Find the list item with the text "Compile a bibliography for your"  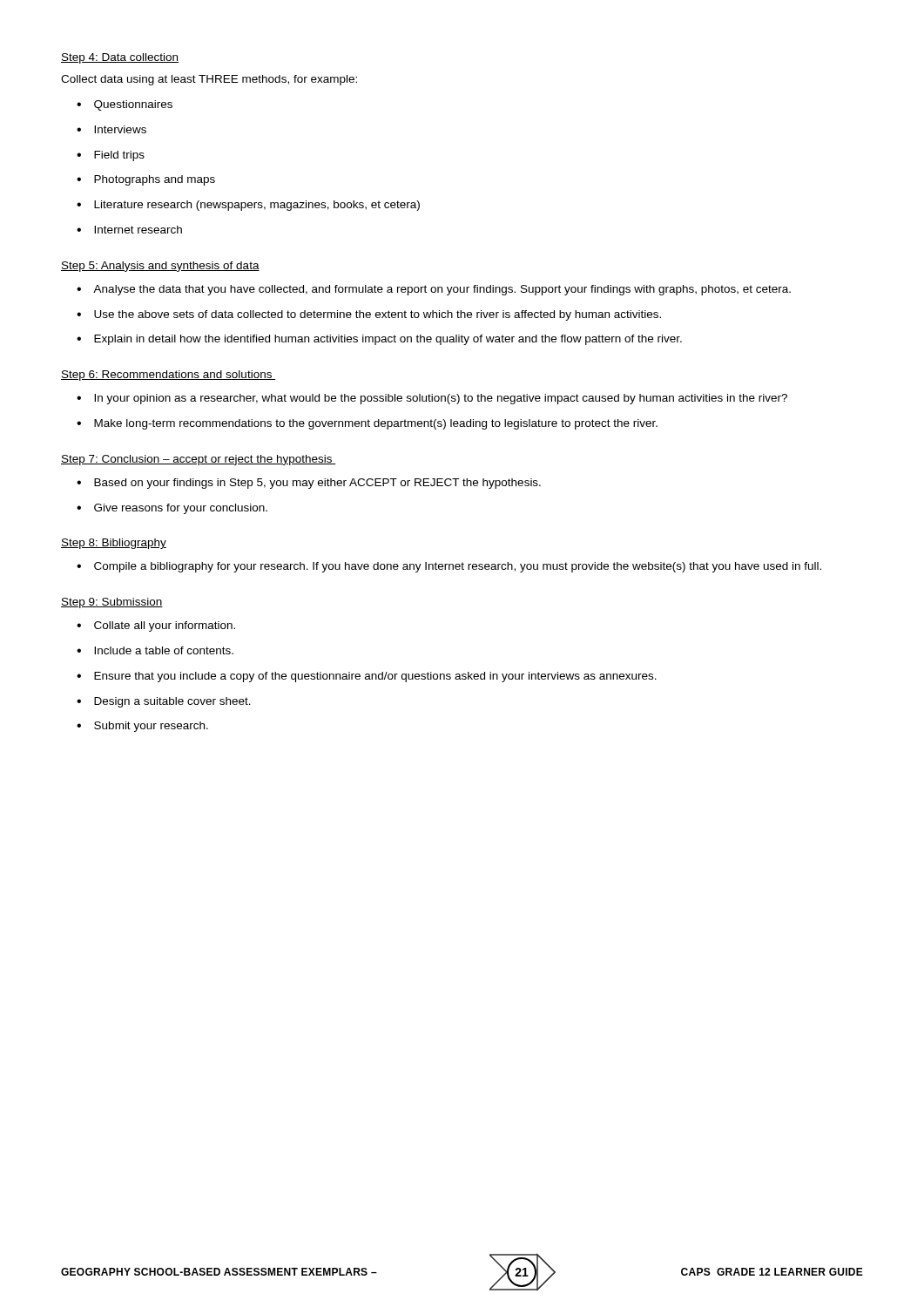462,567
